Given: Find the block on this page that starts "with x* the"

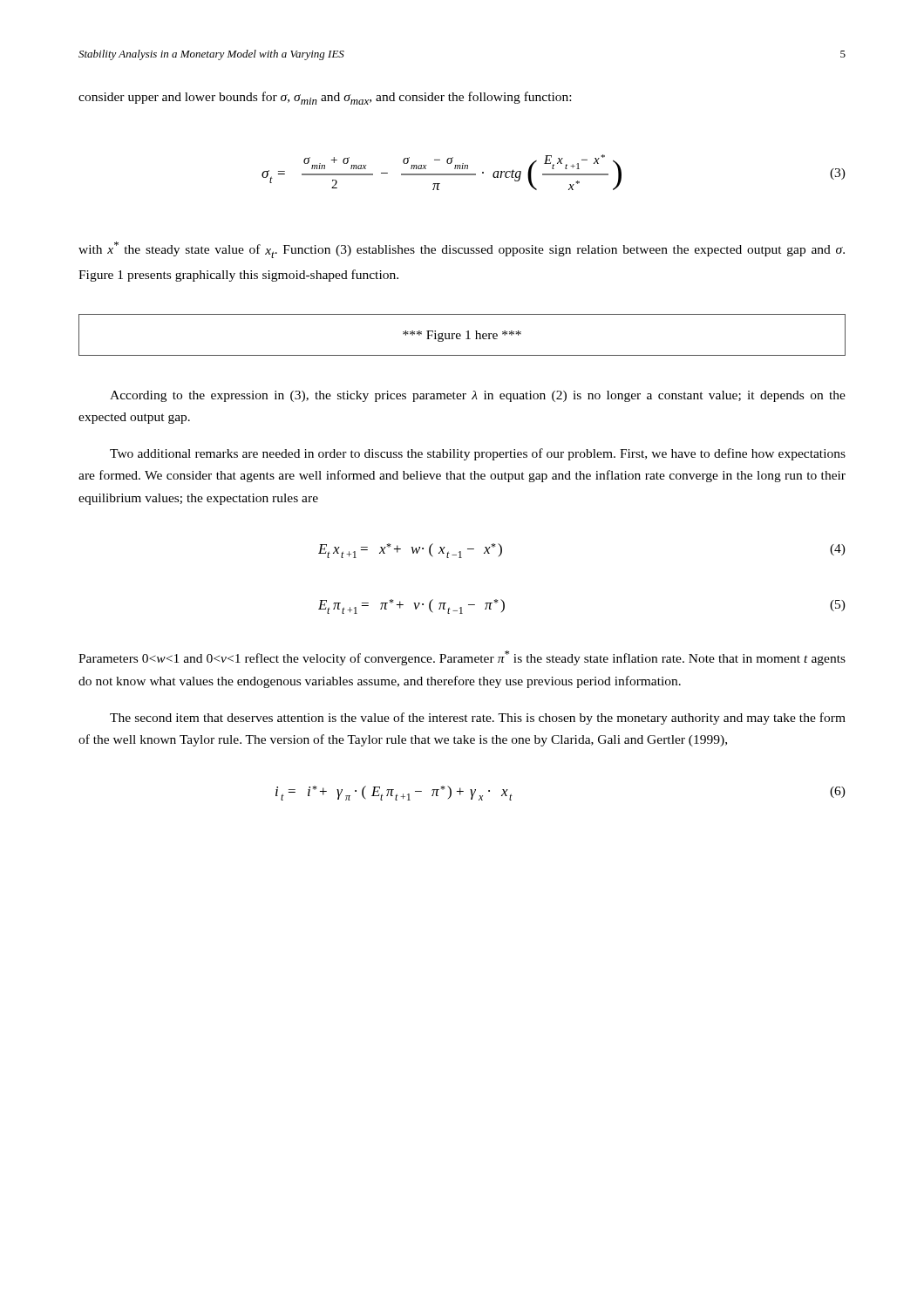Looking at the screenshot, I should click(x=462, y=260).
